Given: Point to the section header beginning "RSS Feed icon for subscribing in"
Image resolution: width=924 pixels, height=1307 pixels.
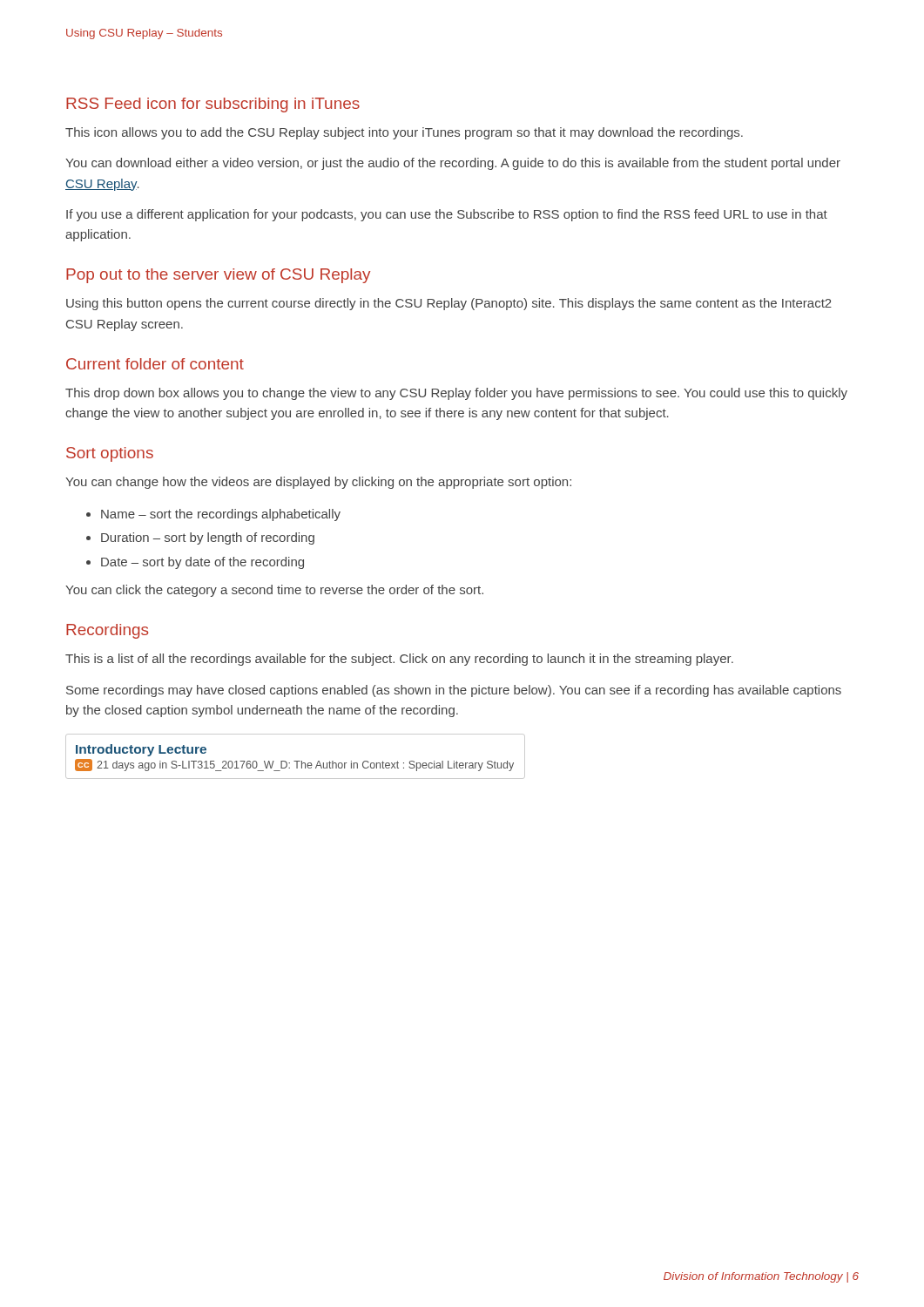Looking at the screenshot, I should pyautogui.click(x=213, y=105).
